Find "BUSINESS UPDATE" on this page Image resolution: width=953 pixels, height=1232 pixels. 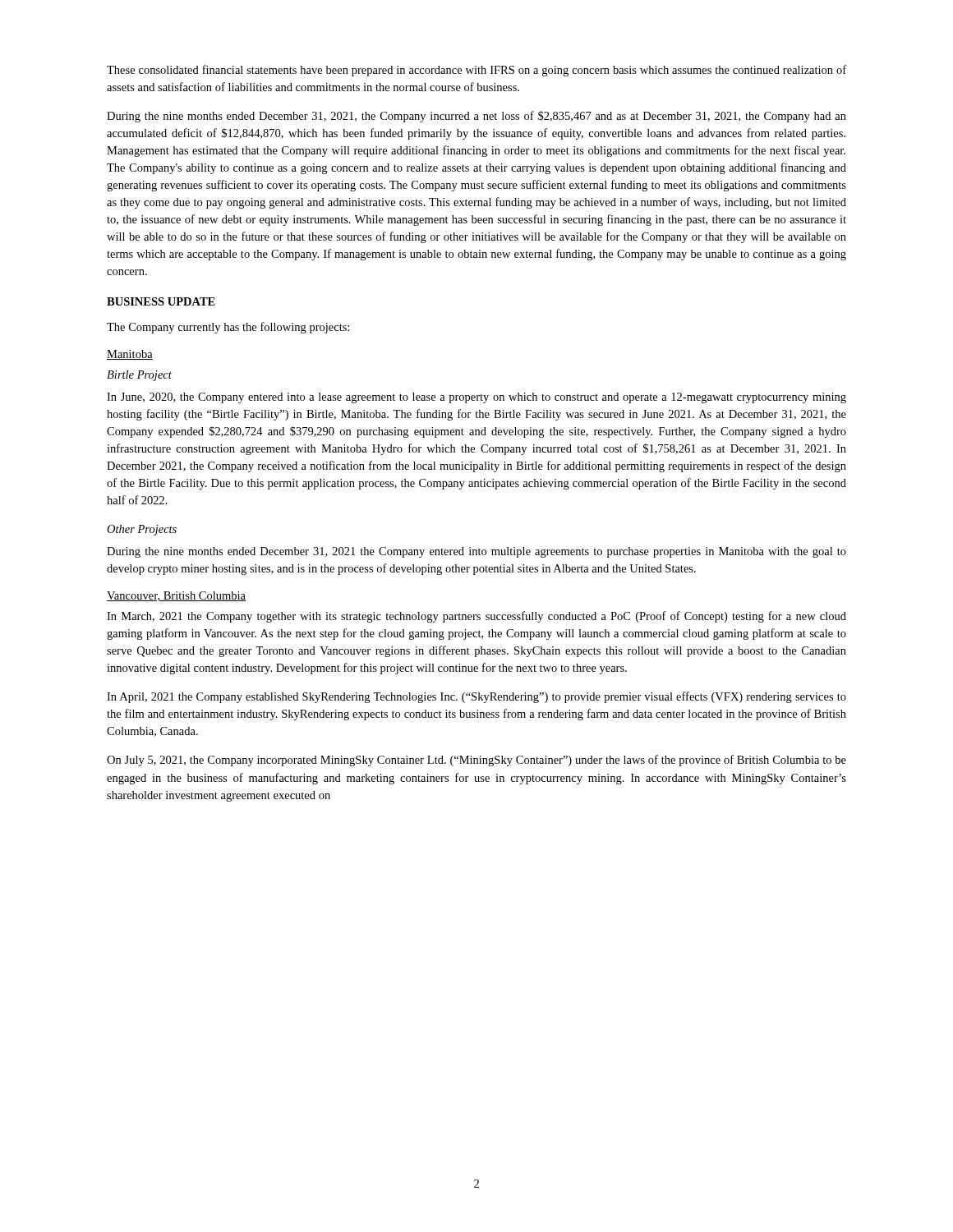pyautogui.click(x=161, y=302)
